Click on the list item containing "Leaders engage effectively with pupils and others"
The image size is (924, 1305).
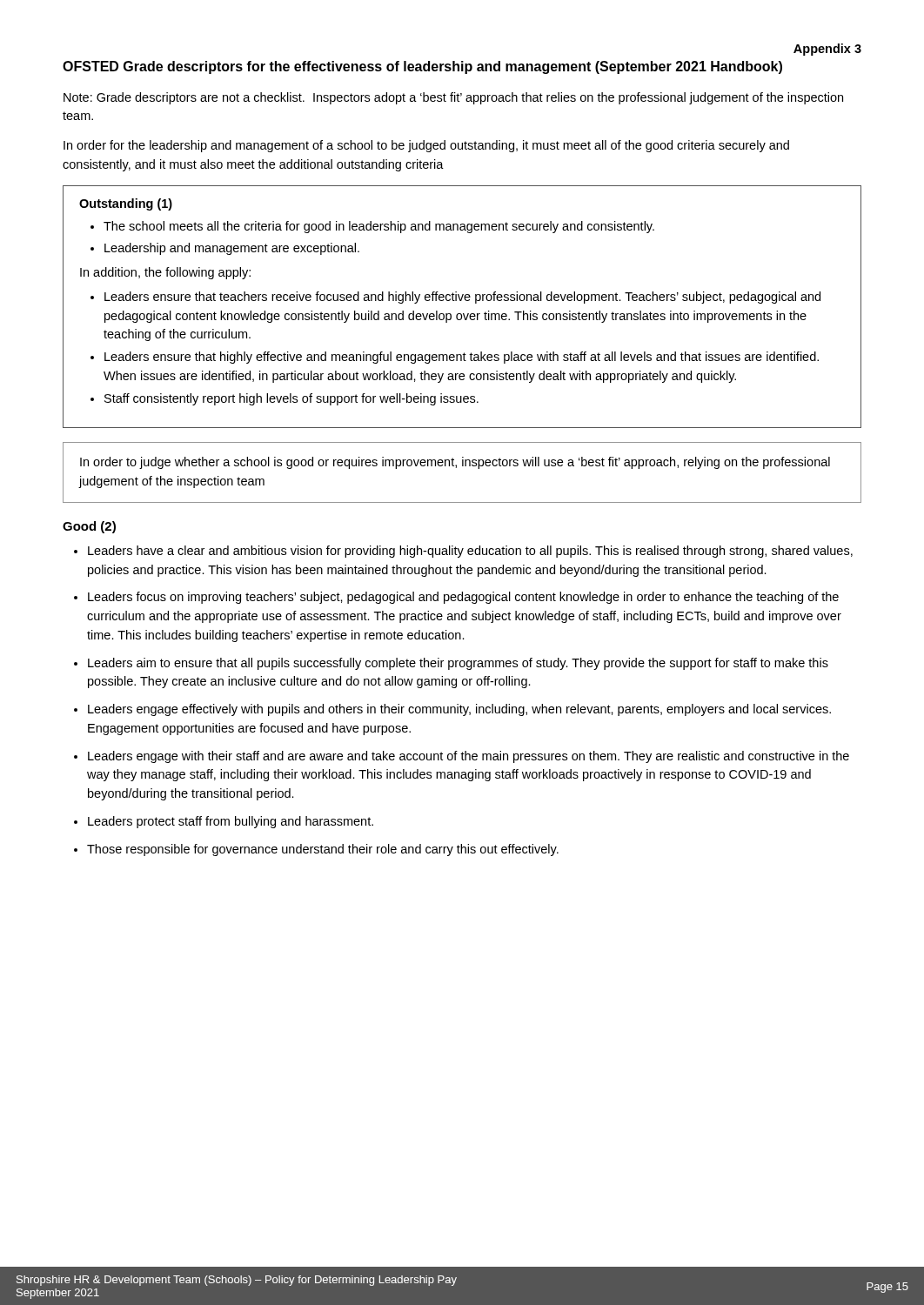pyautogui.click(x=460, y=719)
